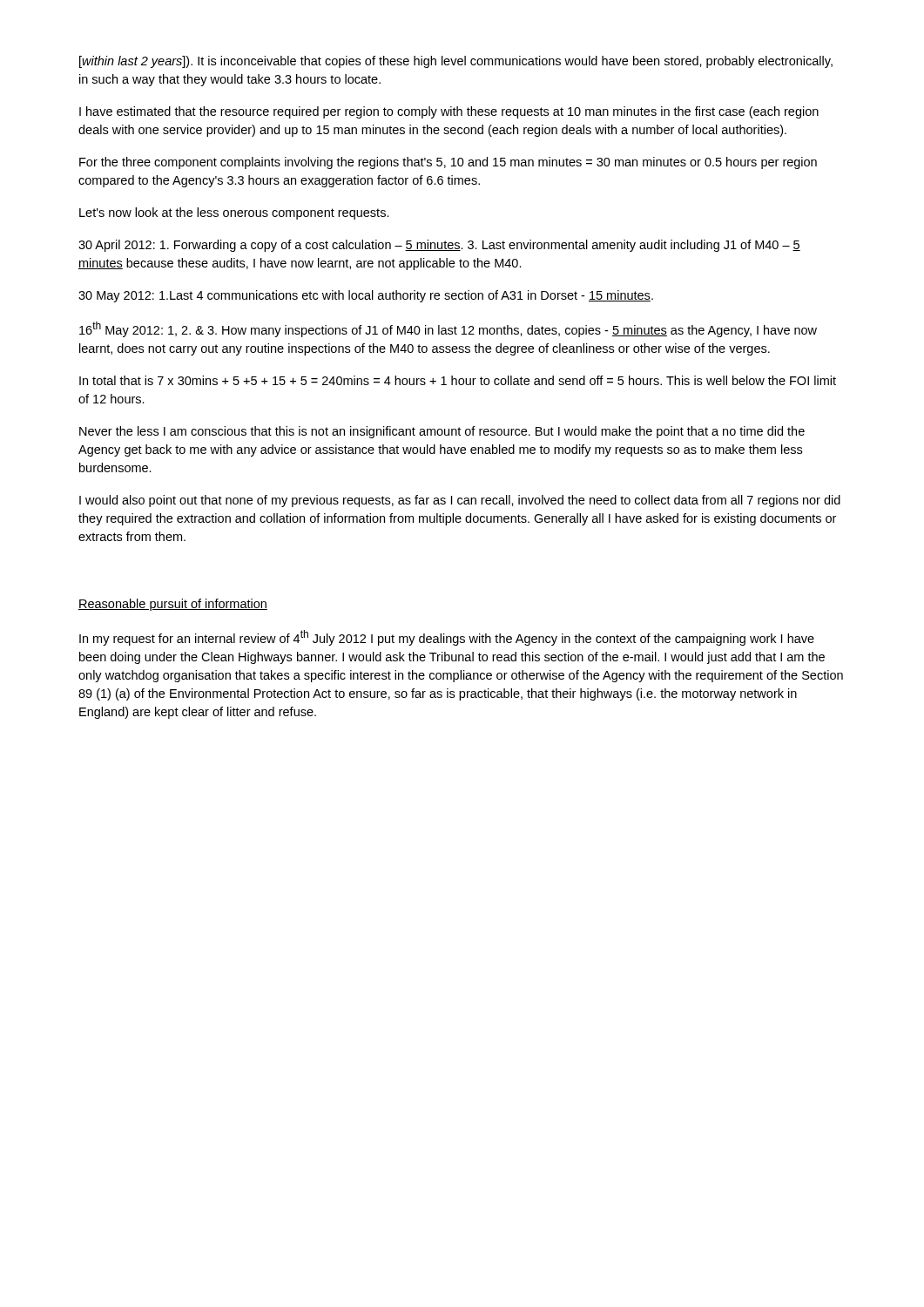Locate the text block that reads "In total that"
The height and width of the screenshot is (1307, 924).
point(457,390)
